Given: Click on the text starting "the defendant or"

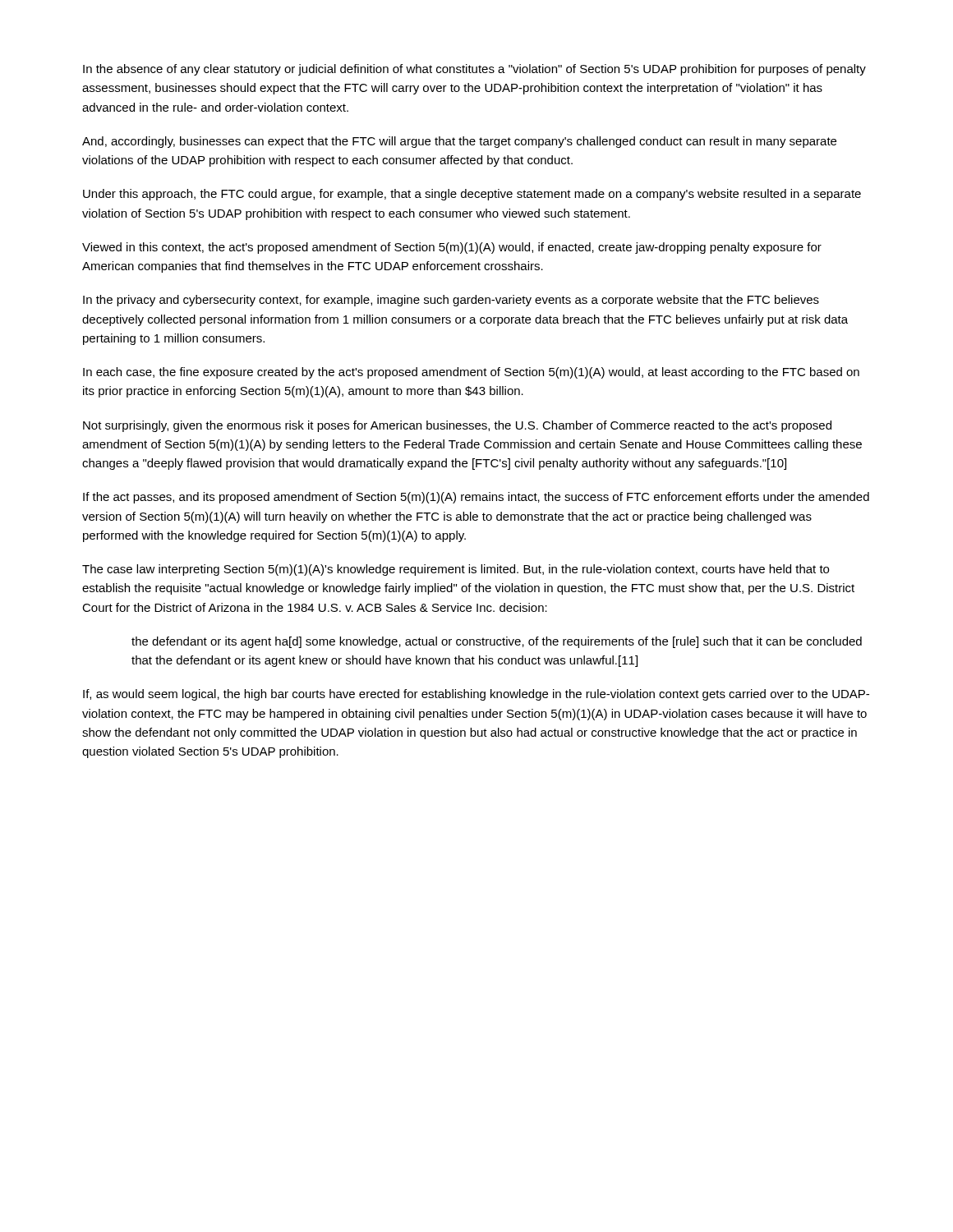Looking at the screenshot, I should click(497, 650).
